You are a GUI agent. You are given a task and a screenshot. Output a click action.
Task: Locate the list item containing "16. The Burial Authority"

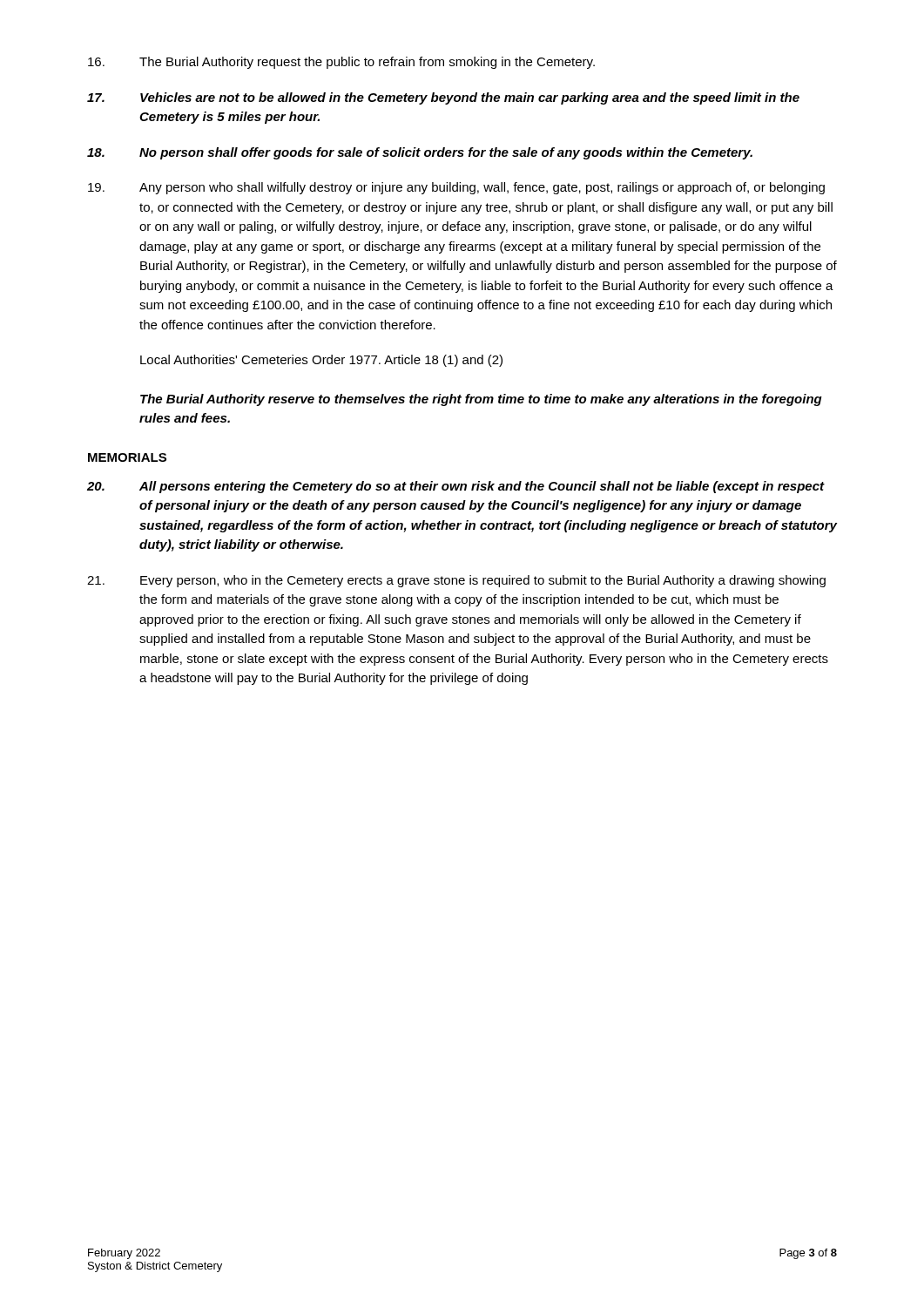(462, 62)
